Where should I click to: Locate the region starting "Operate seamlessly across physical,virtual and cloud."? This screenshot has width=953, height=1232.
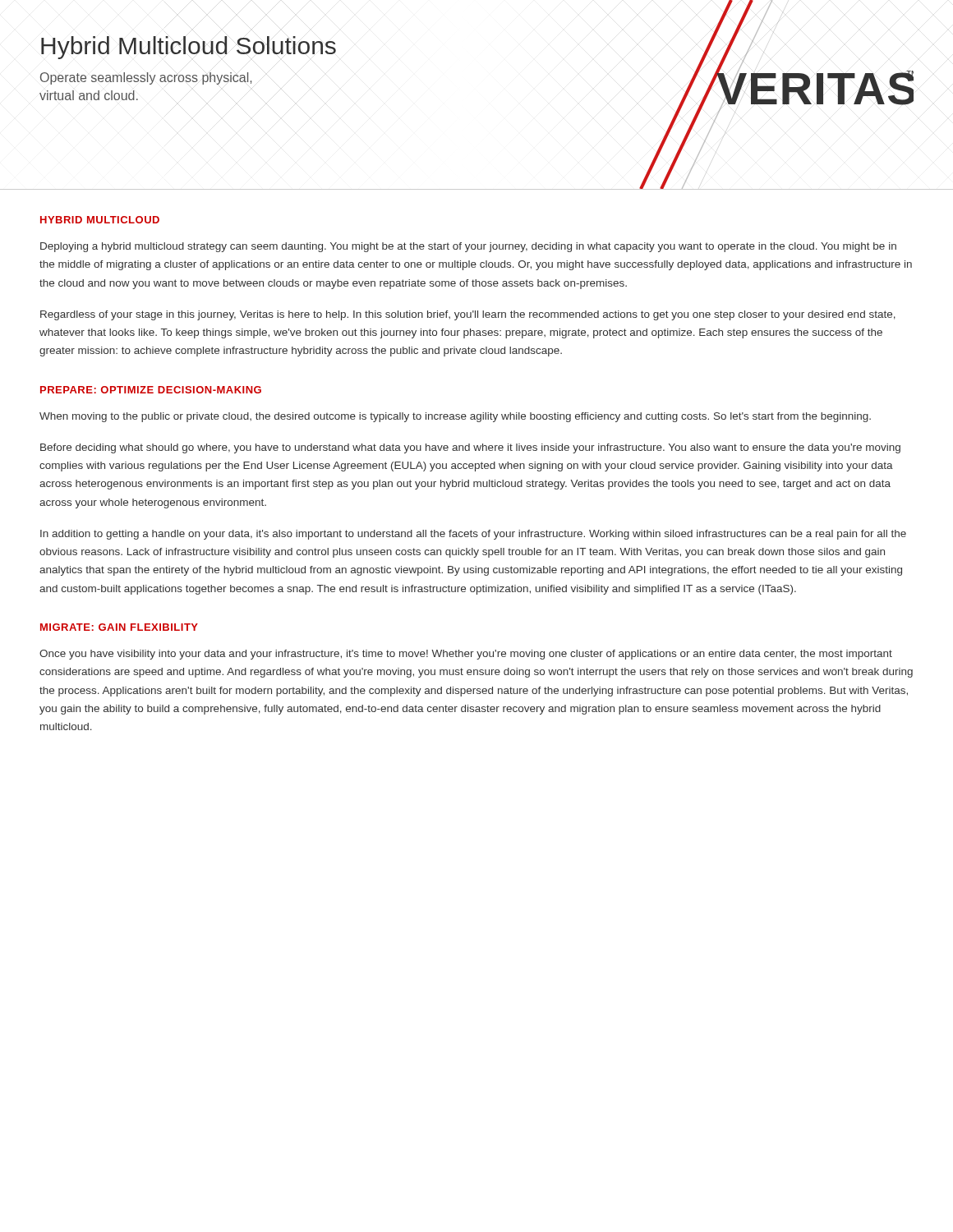[x=146, y=87]
